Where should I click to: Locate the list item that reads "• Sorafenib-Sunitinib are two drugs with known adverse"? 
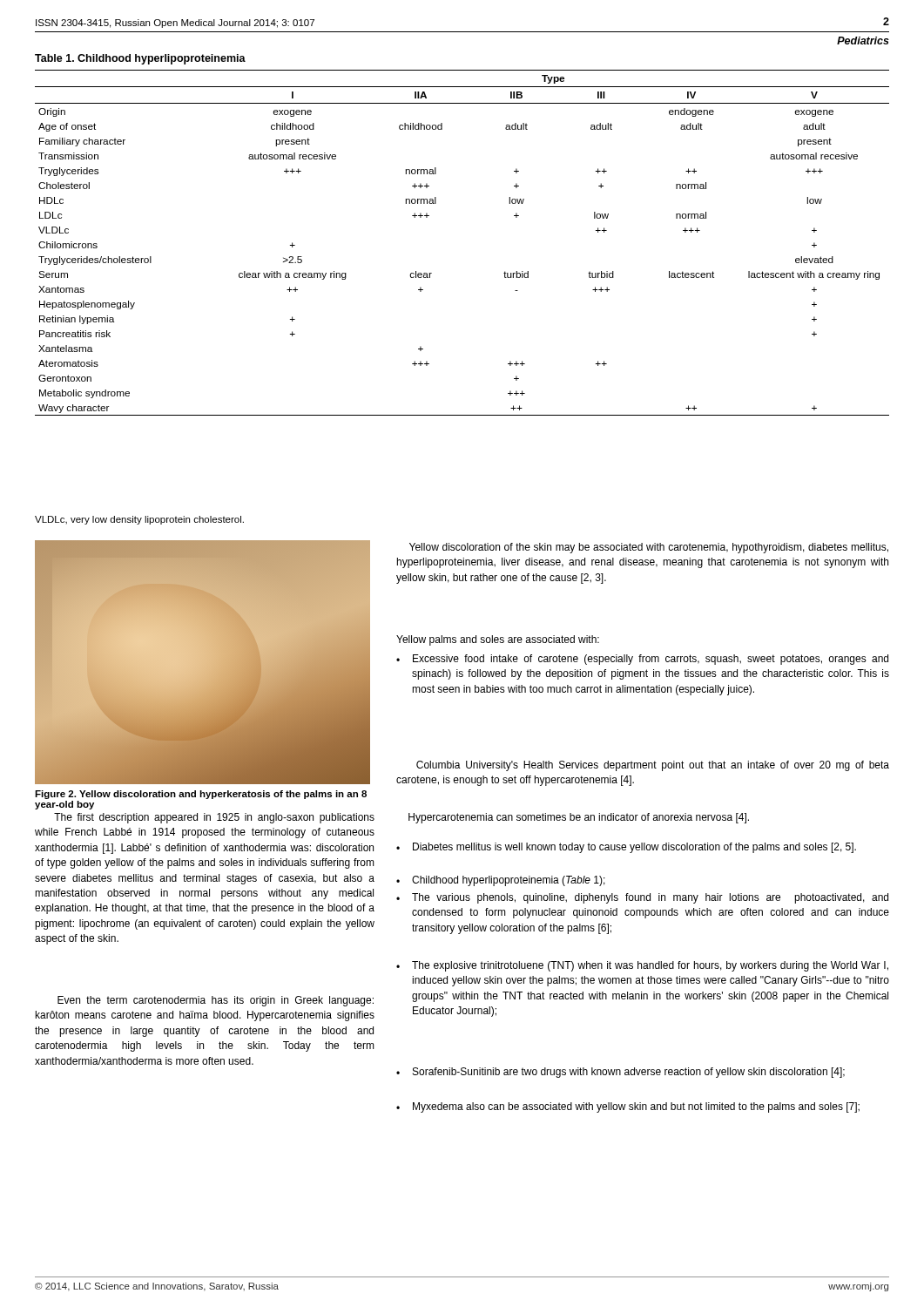pos(643,1073)
